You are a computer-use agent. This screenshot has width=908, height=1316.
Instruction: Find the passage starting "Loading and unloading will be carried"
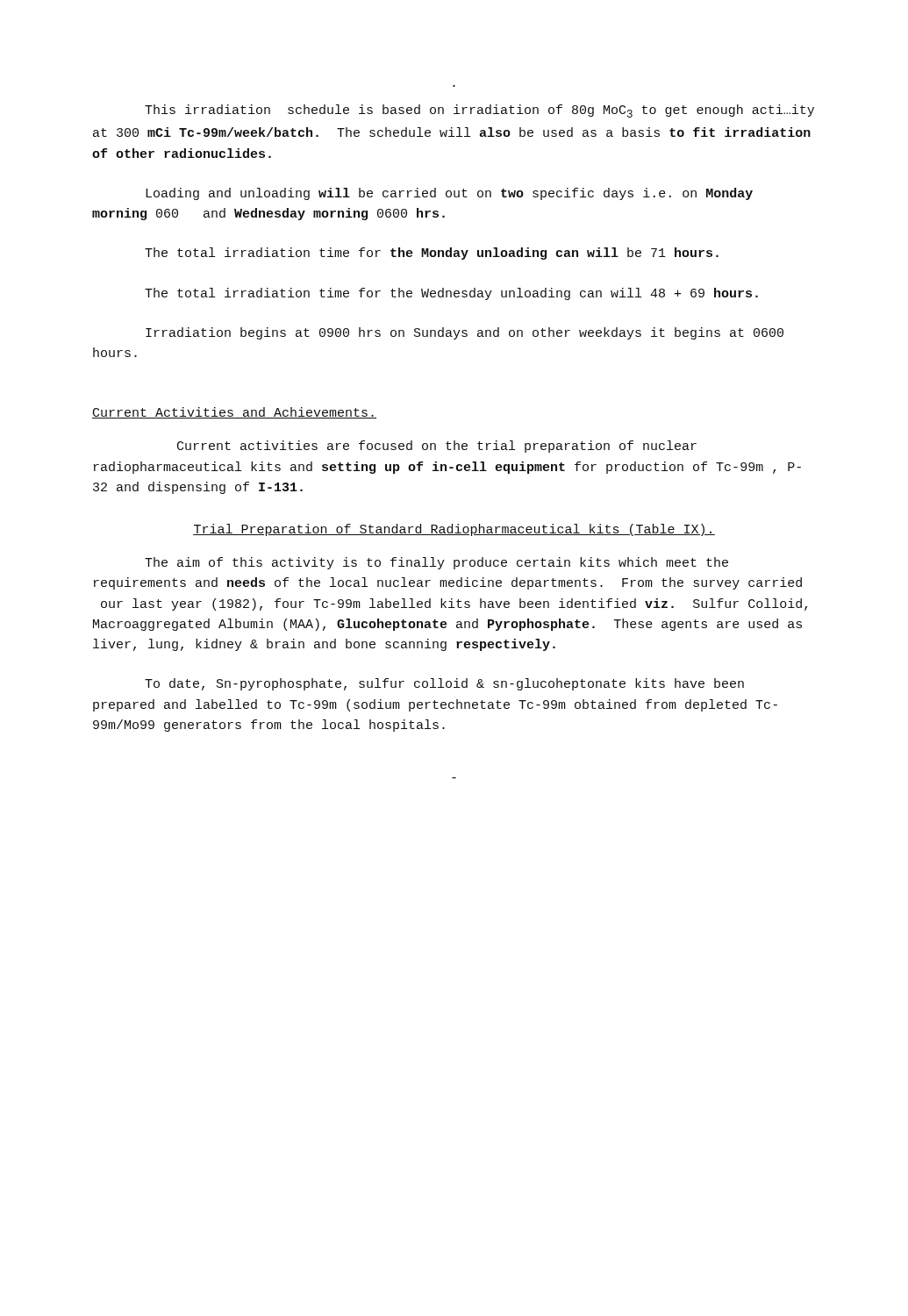click(x=422, y=204)
